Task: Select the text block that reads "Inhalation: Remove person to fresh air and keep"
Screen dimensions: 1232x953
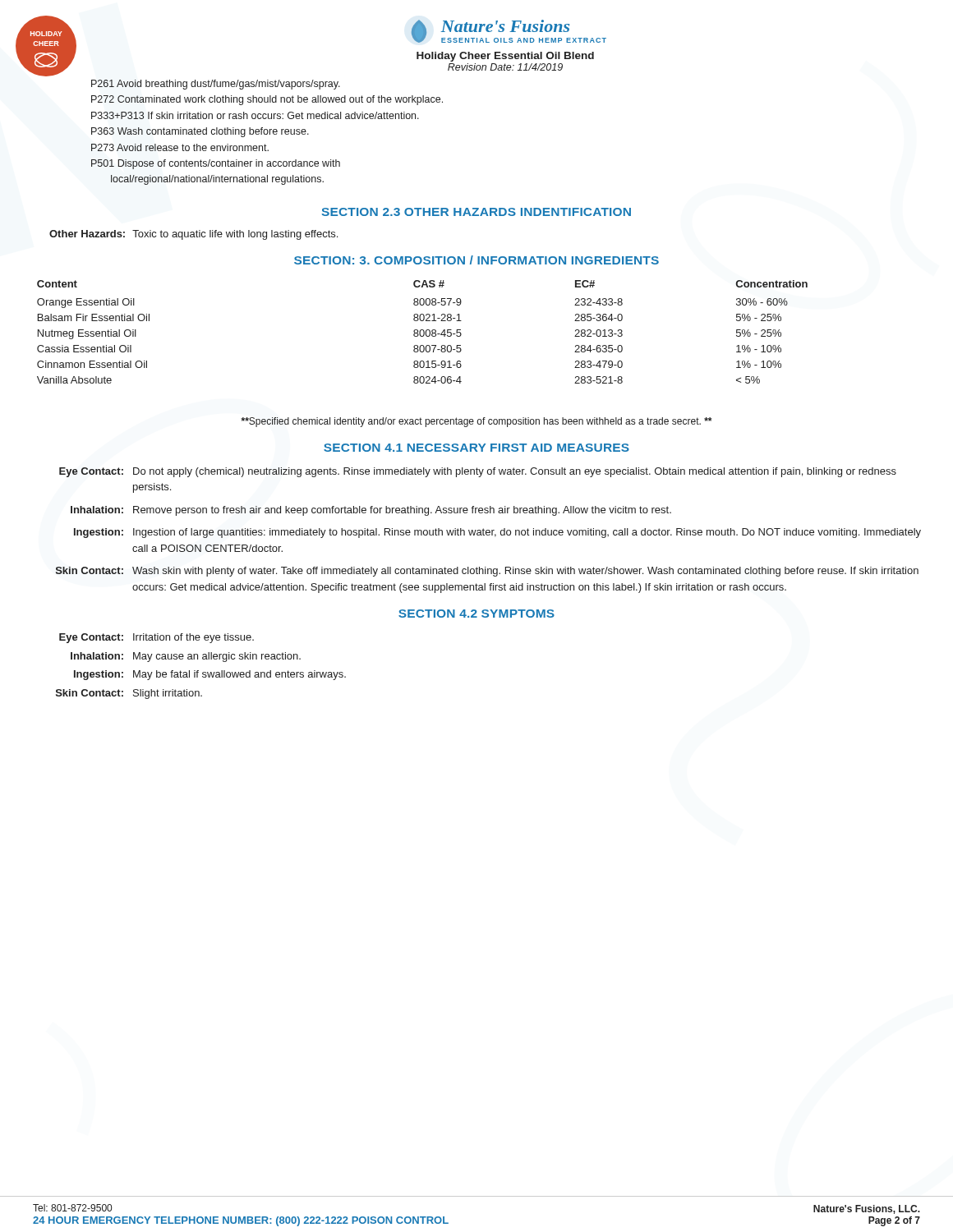Action: point(476,510)
